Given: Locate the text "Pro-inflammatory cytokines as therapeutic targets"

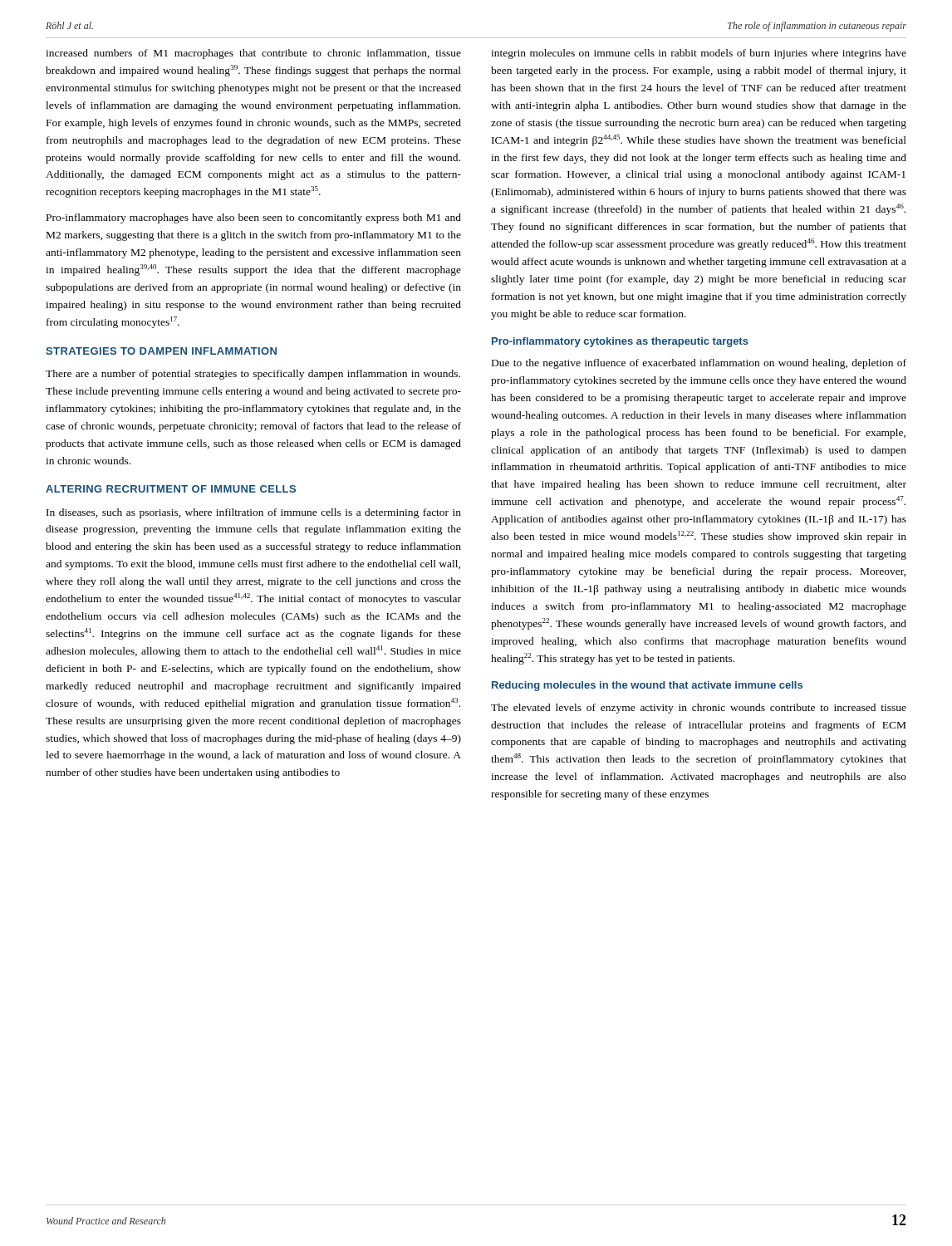Looking at the screenshot, I should [620, 341].
